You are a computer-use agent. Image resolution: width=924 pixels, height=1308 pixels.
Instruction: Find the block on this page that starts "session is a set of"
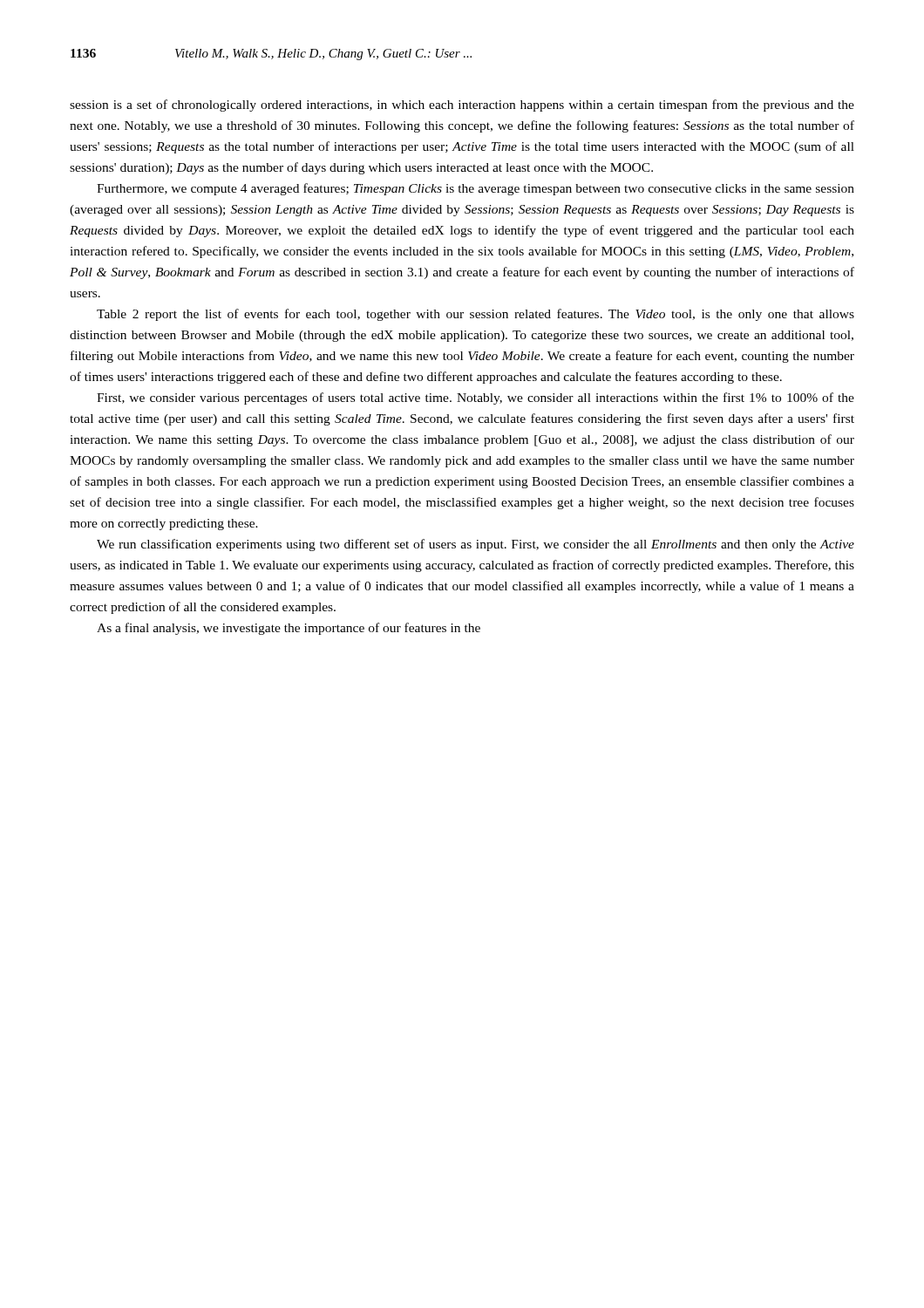click(x=462, y=136)
